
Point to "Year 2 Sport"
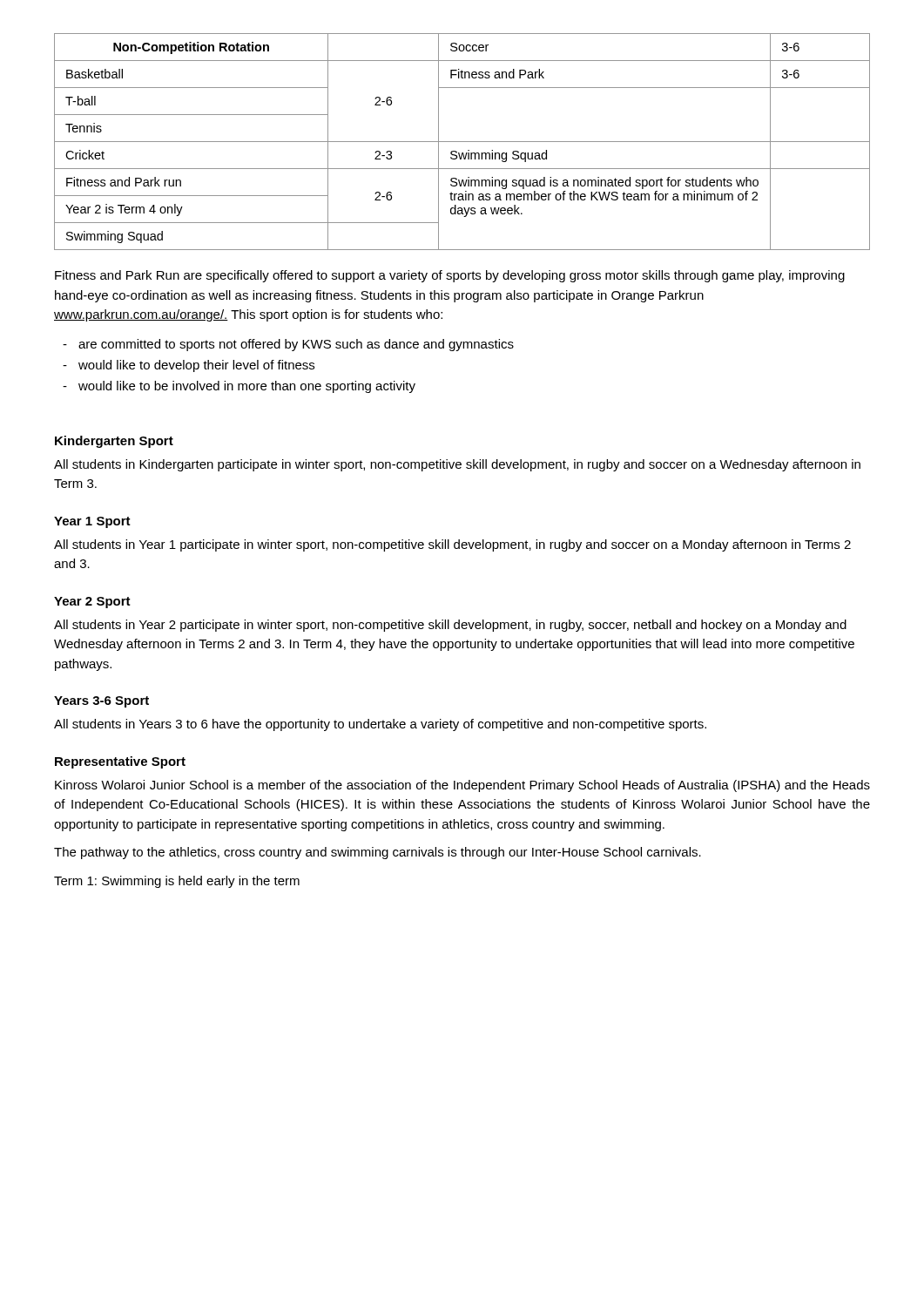92,600
